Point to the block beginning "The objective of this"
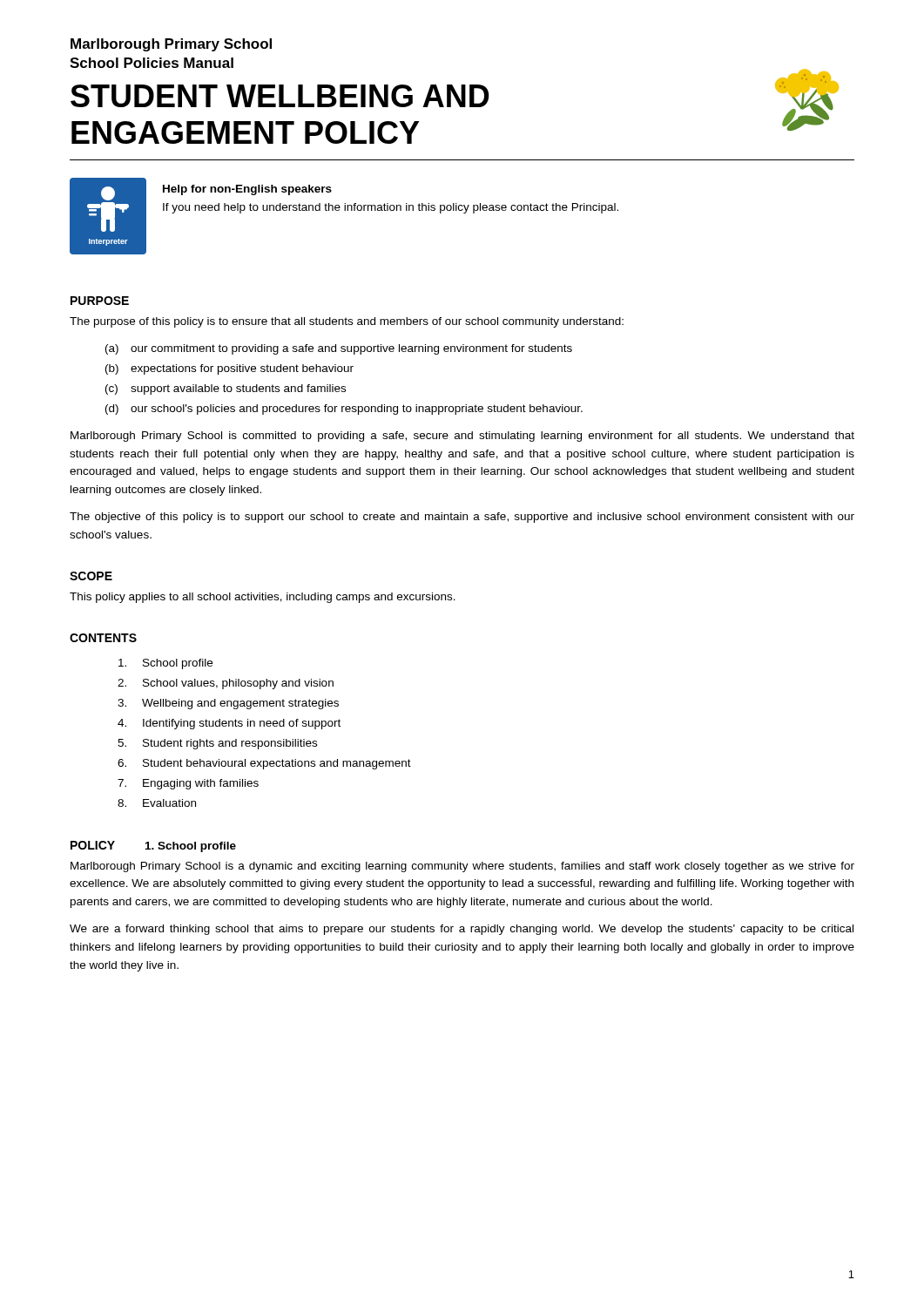 [x=462, y=526]
